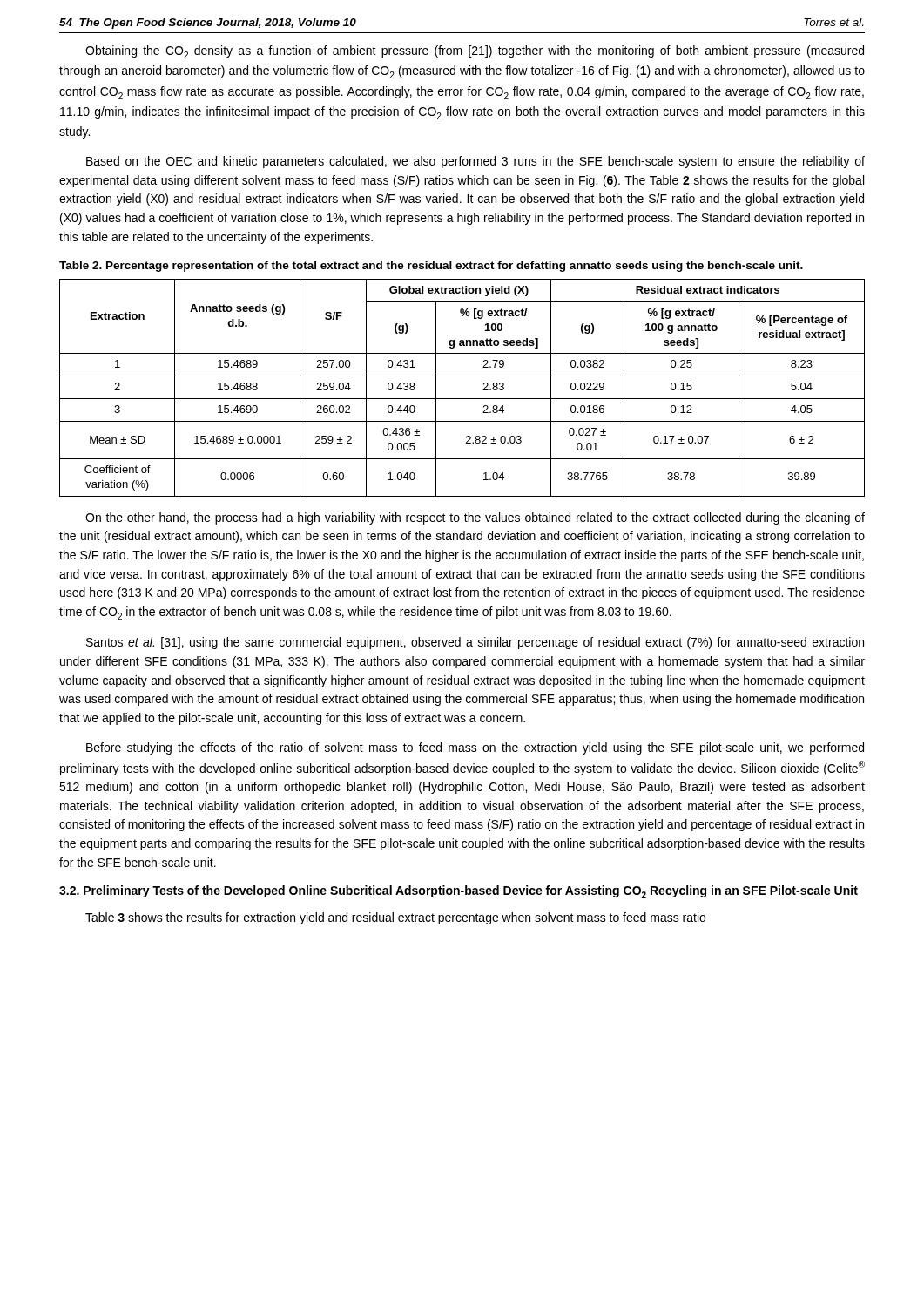Find the section header that says "3.2. Preliminary Tests of the Developed Online"
This screenshot has width=924, height=1307.
(x=458, y=892)
